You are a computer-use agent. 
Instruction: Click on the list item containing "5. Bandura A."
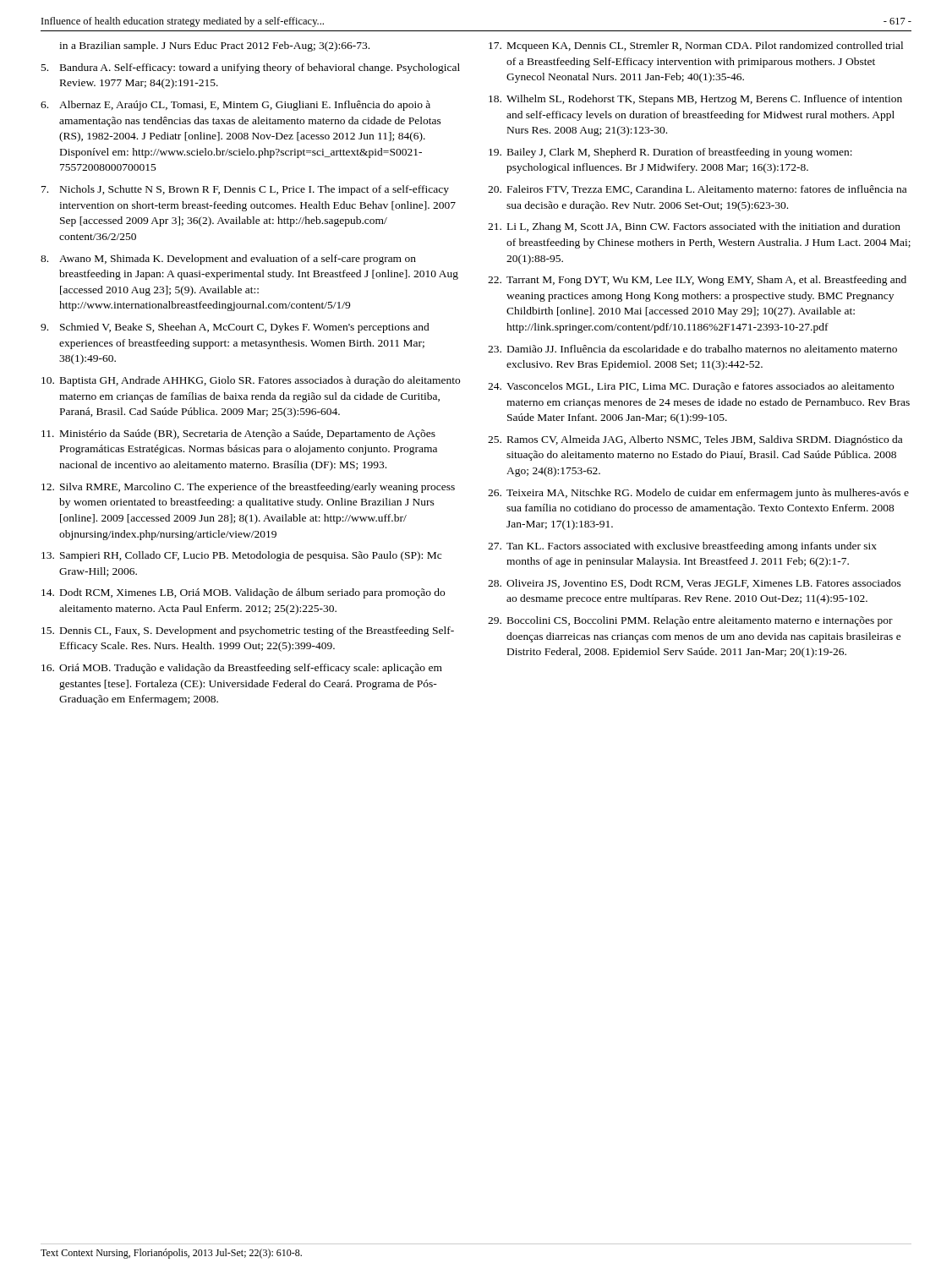[x=252, y=75]
